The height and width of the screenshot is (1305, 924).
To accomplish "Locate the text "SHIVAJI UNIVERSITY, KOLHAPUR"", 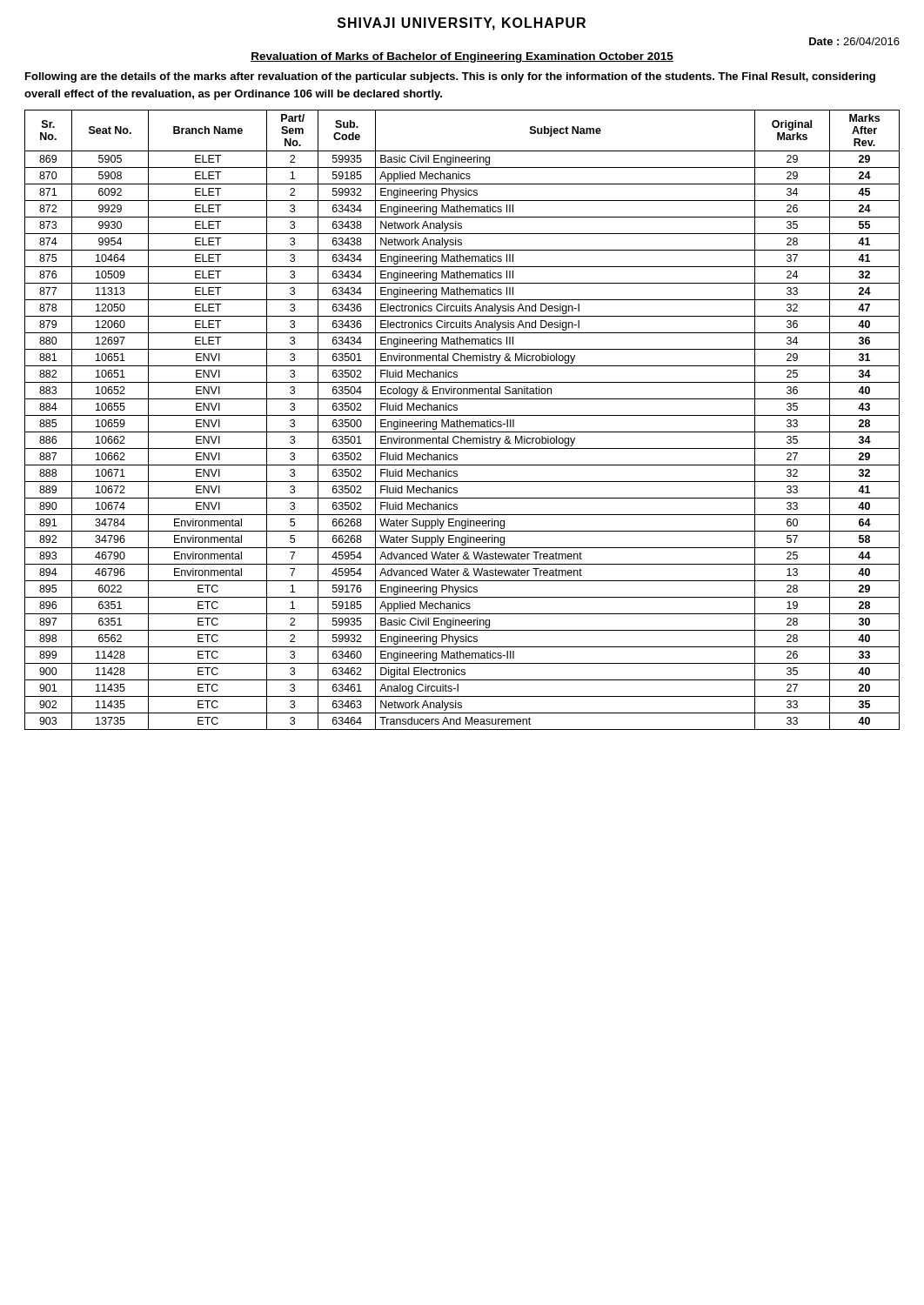I will click(x=462, y=23).
